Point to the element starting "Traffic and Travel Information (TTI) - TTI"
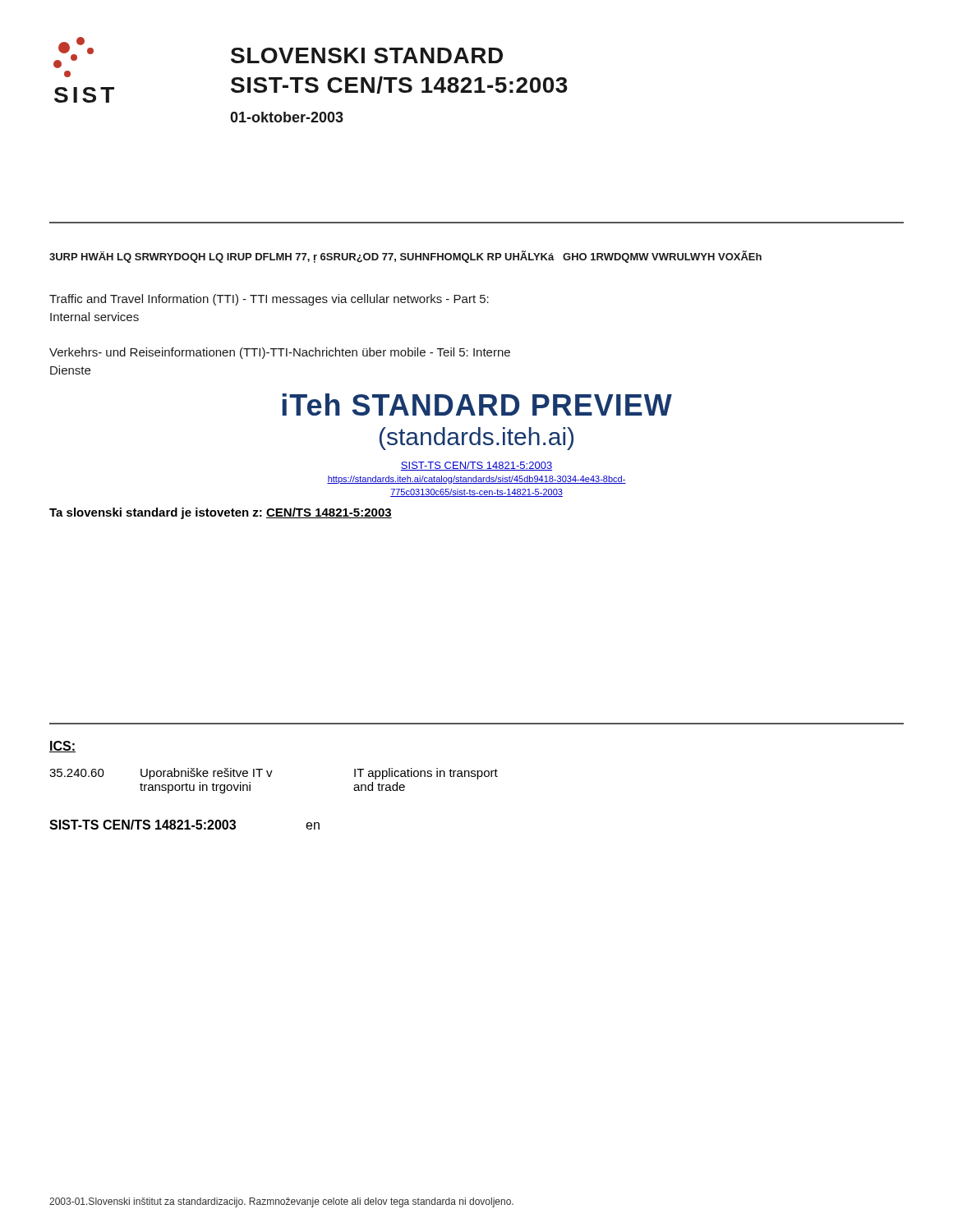Image resolution: width=953 pixels, height=1232 pixels. 269,307
